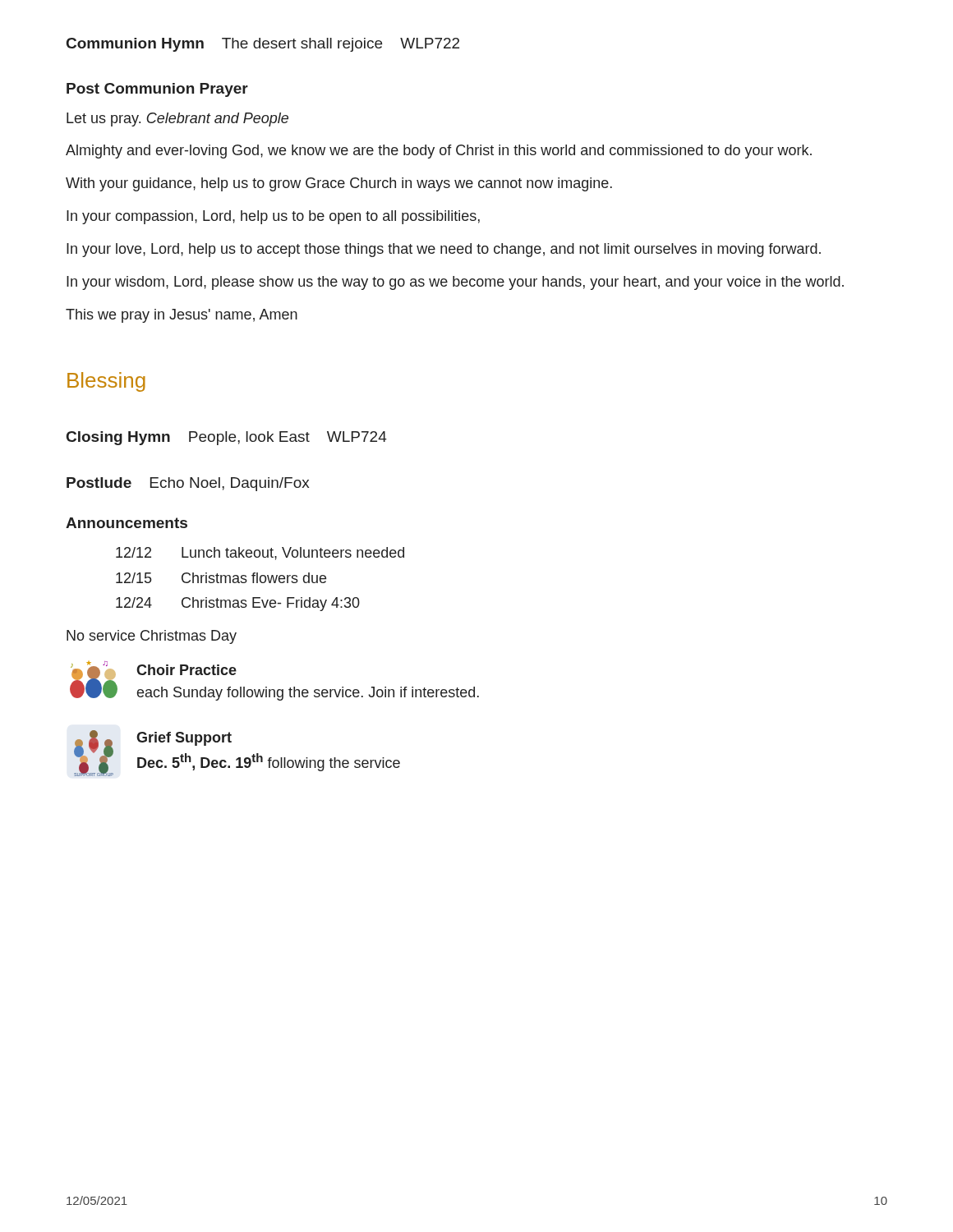This screenshot has width=953, height=1232.
Task: Where is the passage that starts "This we pray in"?
Action: click(x=182, y=315)
